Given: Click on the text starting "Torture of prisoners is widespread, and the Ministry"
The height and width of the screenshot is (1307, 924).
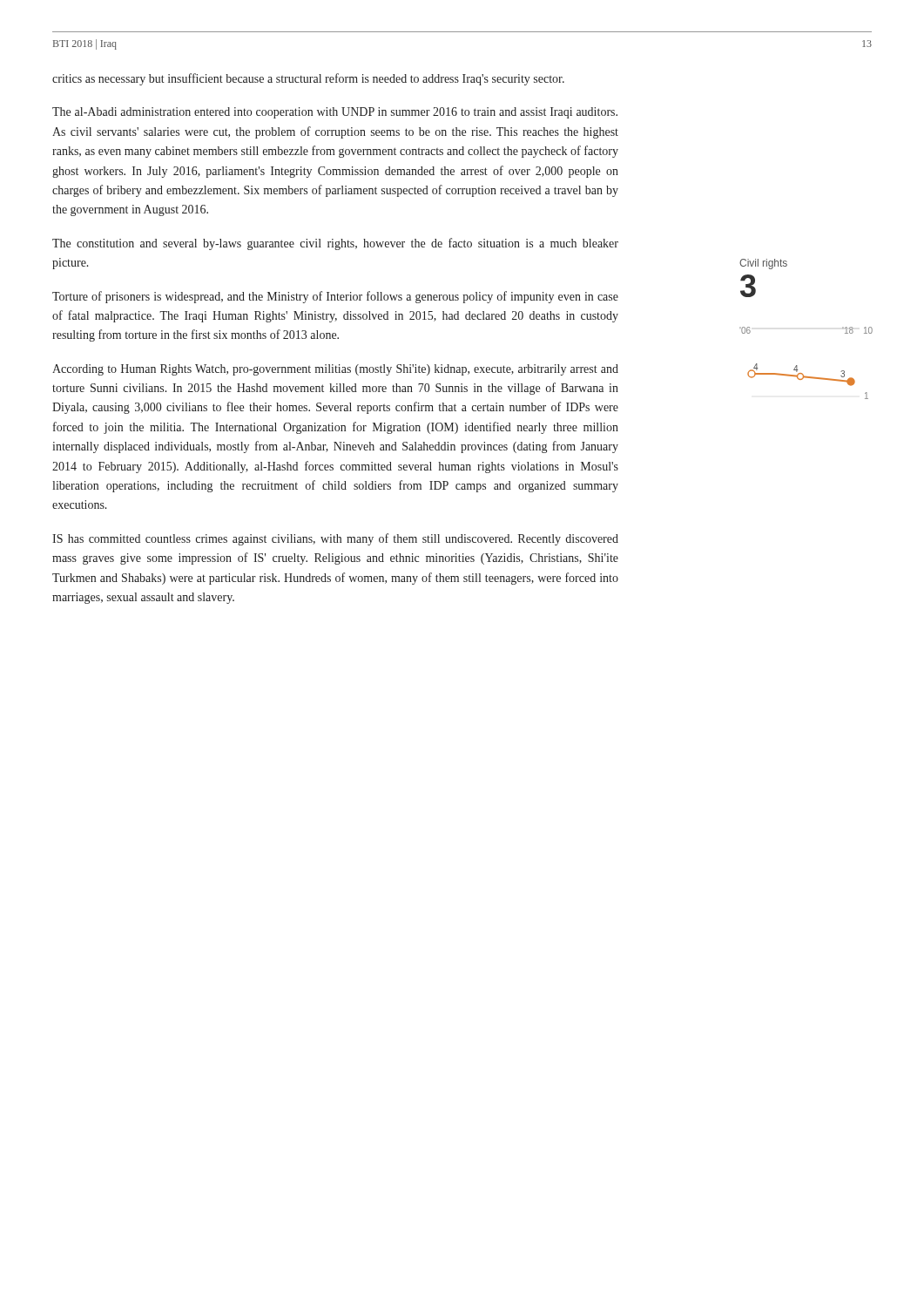Looking at the screenshot, I should pos(335,316).
